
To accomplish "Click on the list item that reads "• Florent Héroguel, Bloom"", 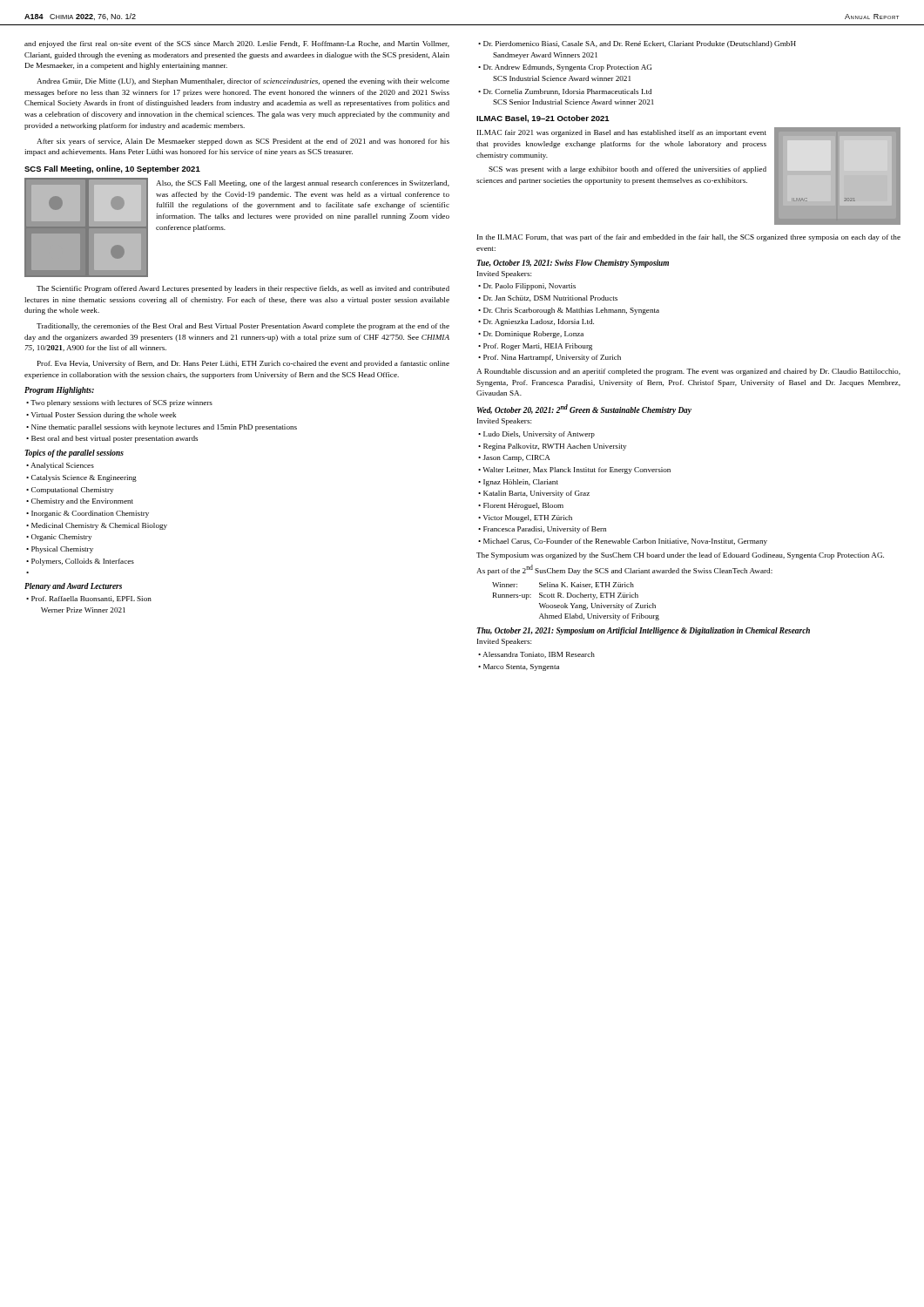I will point(521,506).
